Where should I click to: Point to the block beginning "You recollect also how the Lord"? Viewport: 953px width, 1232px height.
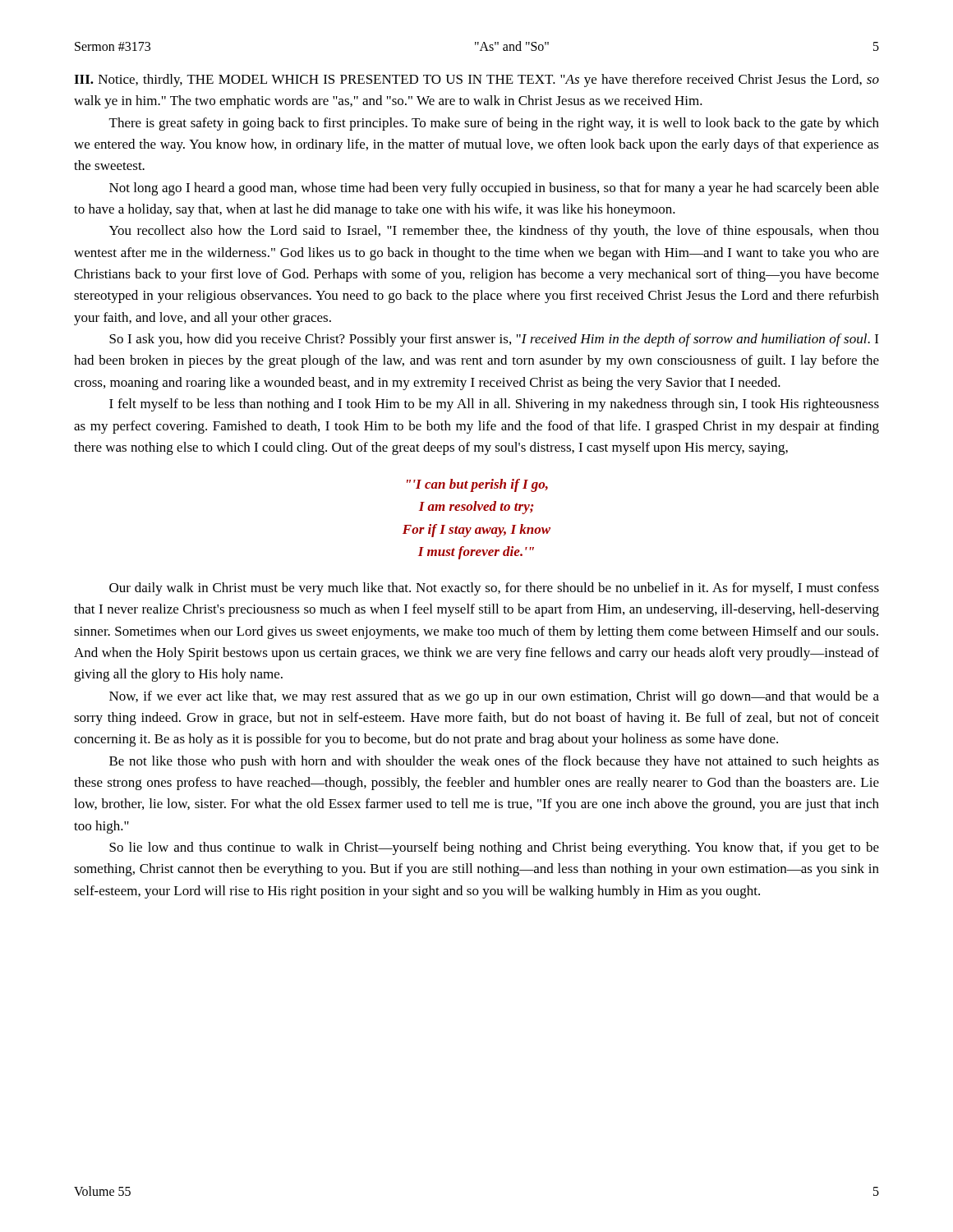[476, 274]
